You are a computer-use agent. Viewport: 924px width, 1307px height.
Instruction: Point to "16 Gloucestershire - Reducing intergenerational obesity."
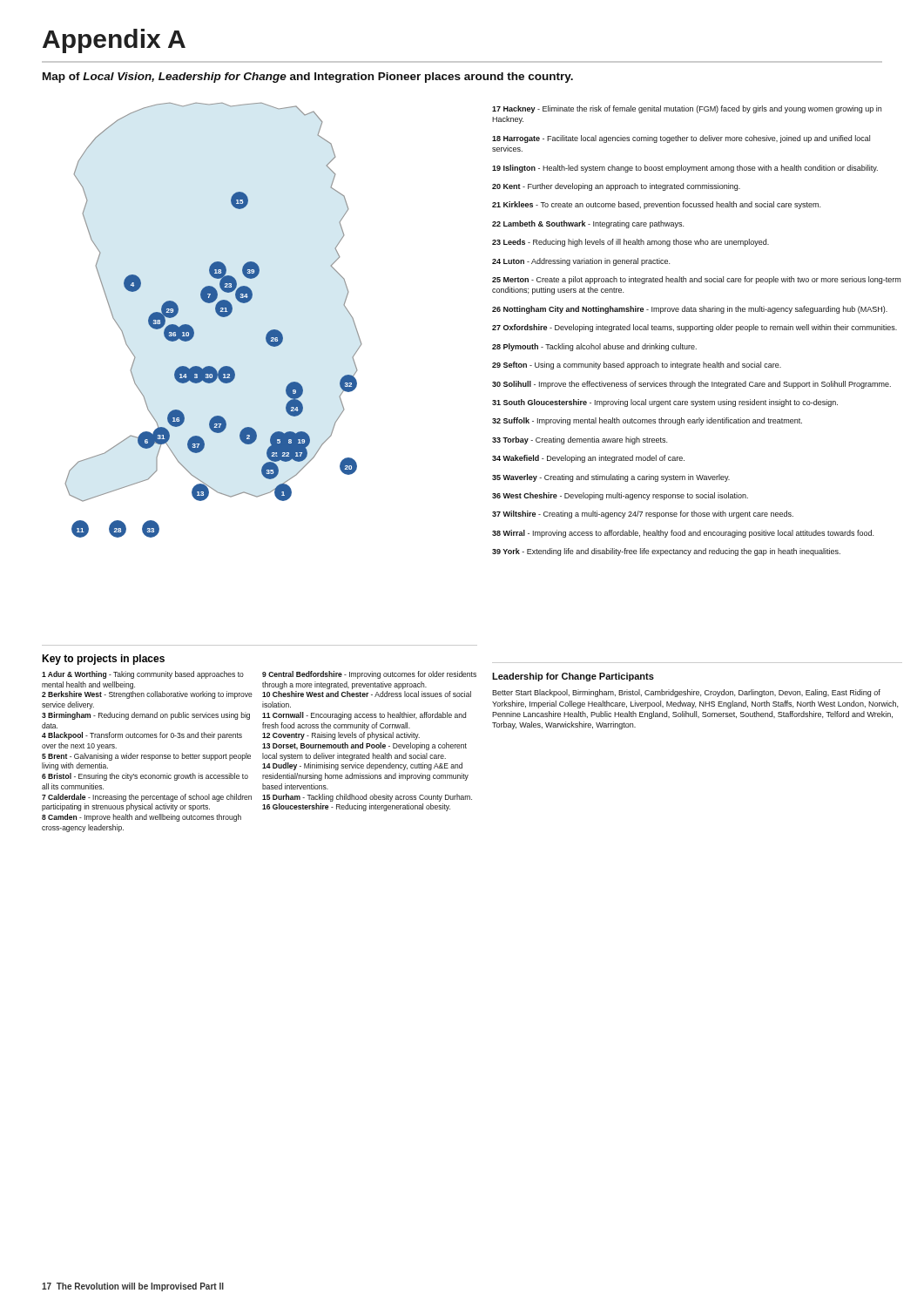[x=357, y=807]
